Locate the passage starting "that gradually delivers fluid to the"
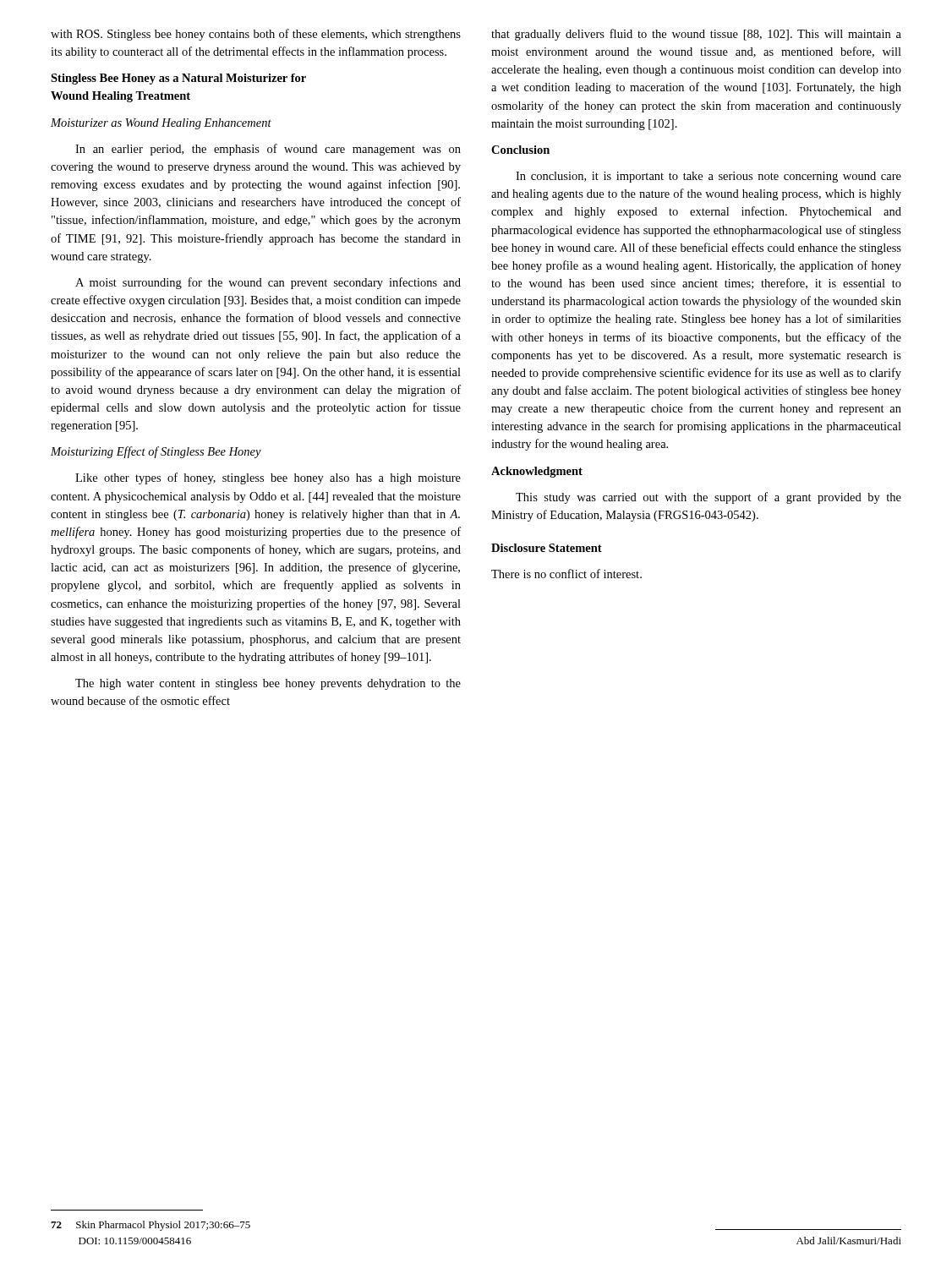This screenshot has width=952, height=1268. pyautogui.click(x=696, y=79)
